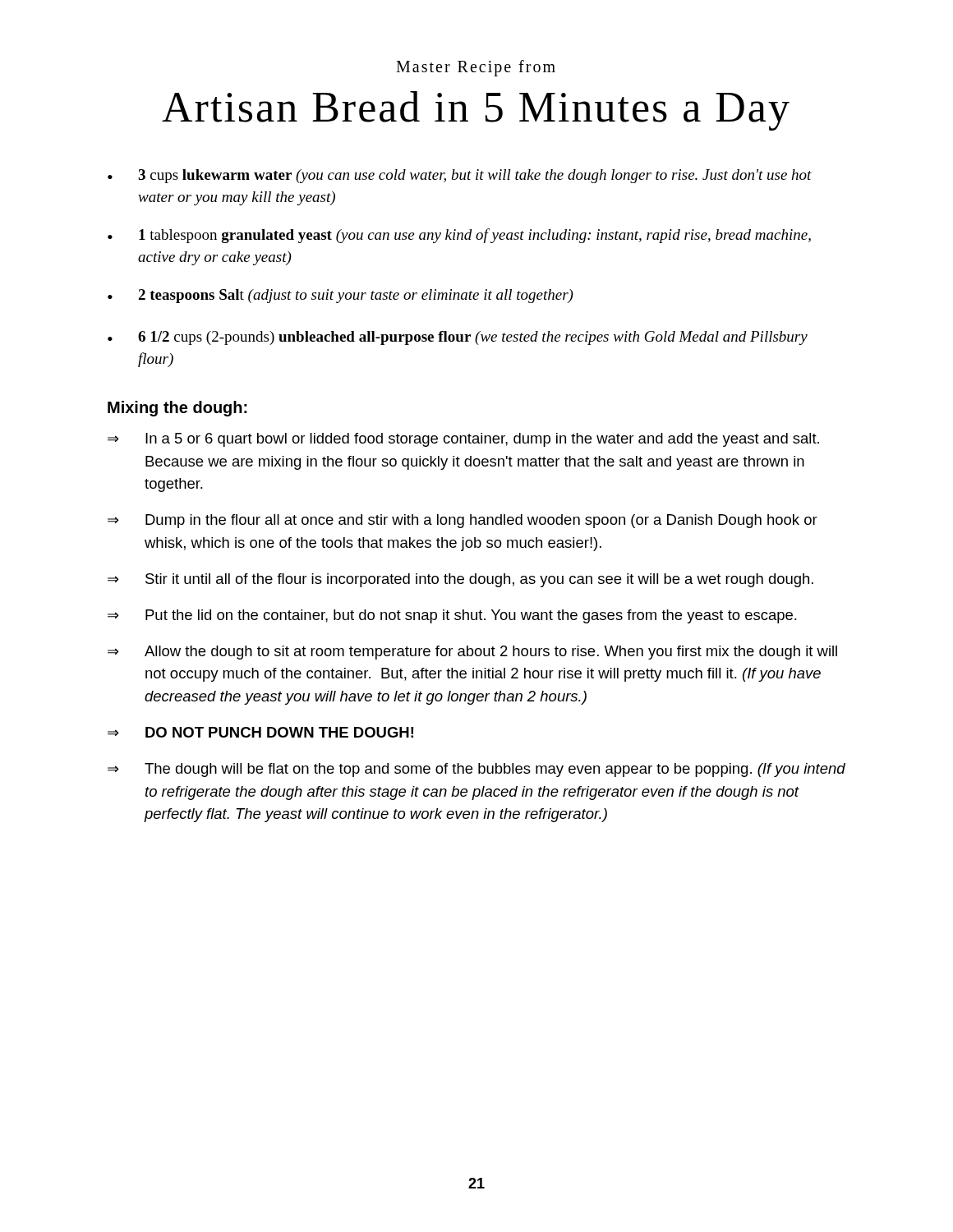Where is the passage that starts "• 1 tablespoon granulated yeast (you"?
The image size is (953, 1232).
(476, 246)
